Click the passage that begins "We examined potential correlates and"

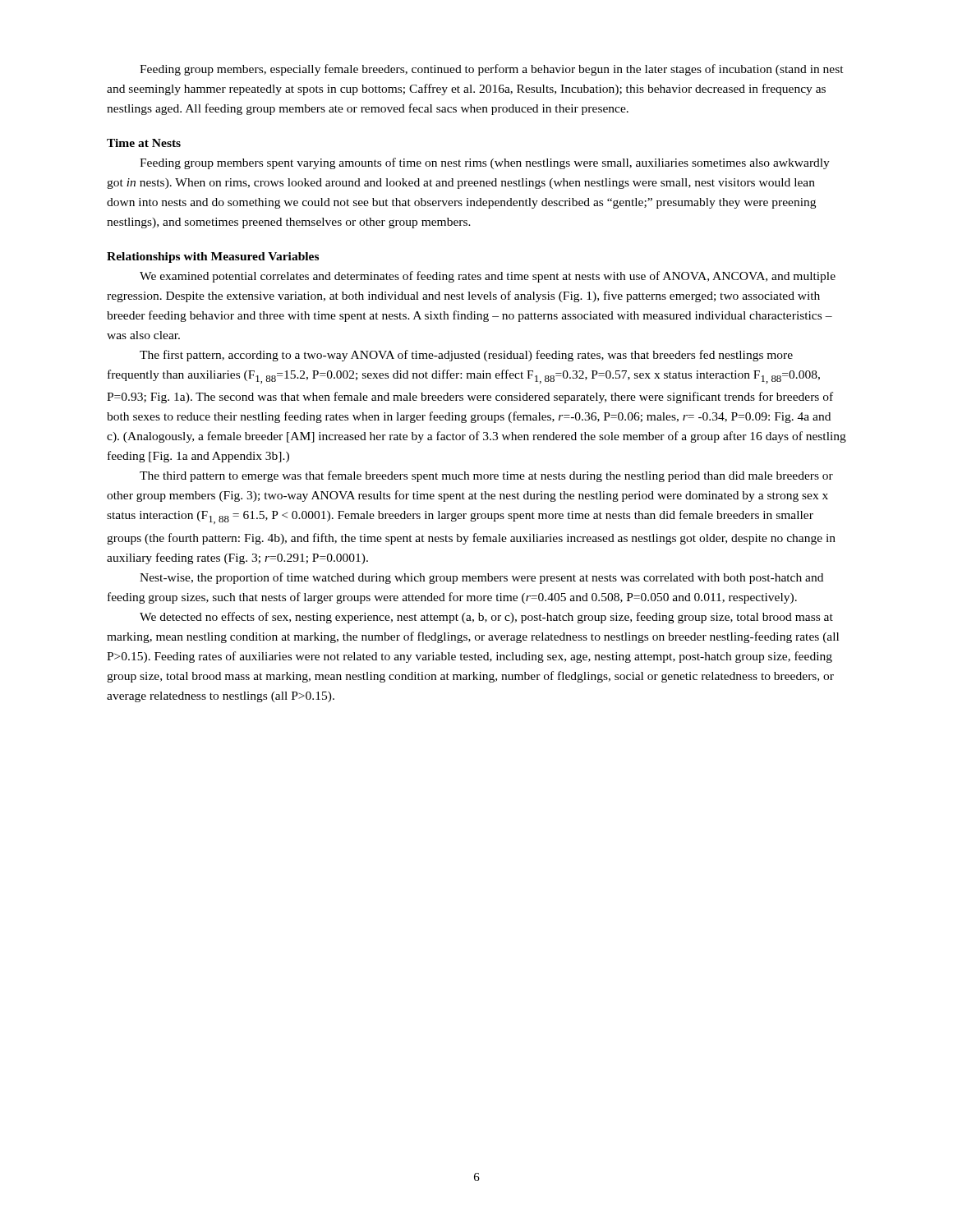[x=476, y=306]
